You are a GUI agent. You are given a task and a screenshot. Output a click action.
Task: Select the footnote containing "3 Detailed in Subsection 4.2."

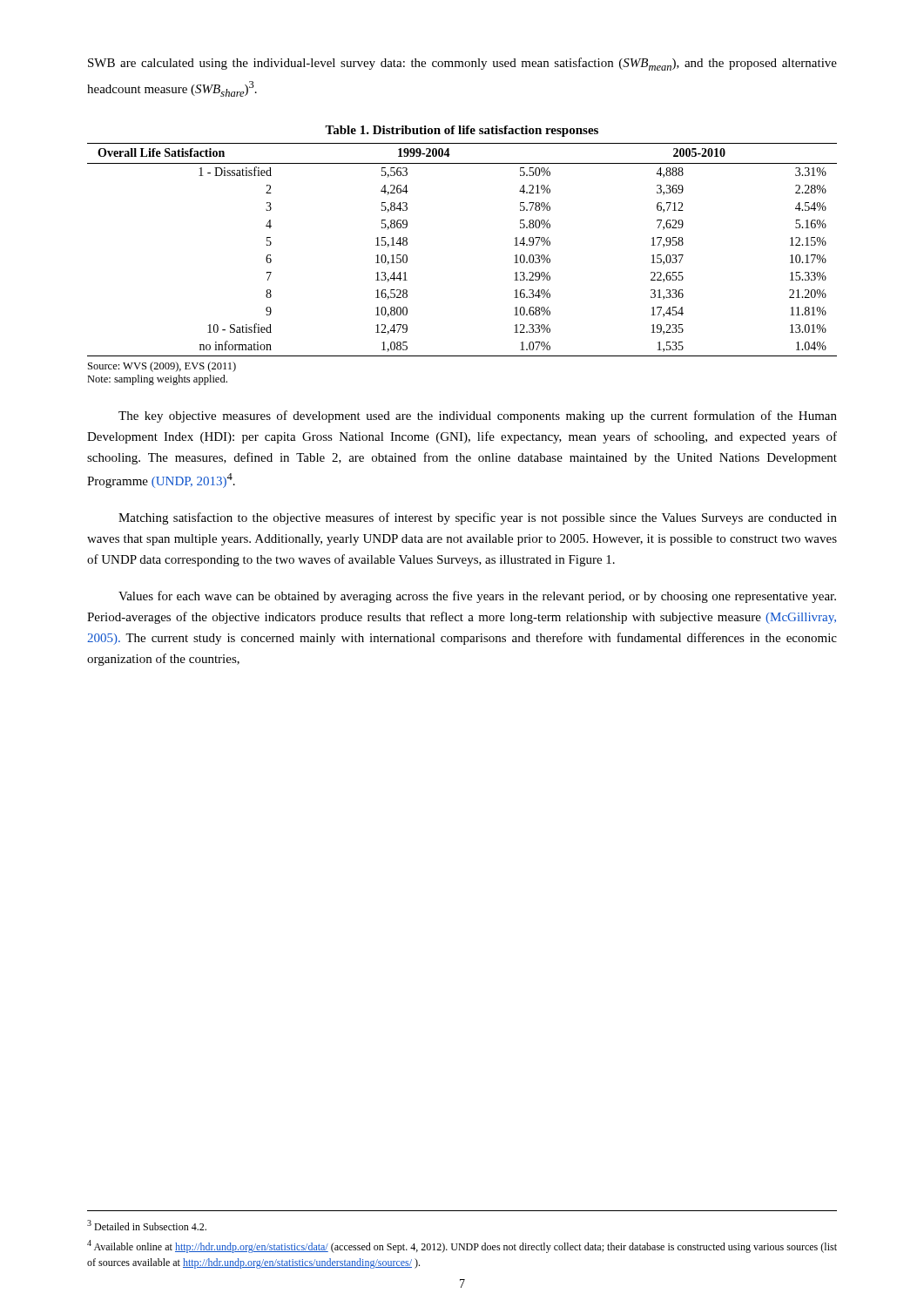tap(147, 1226)
